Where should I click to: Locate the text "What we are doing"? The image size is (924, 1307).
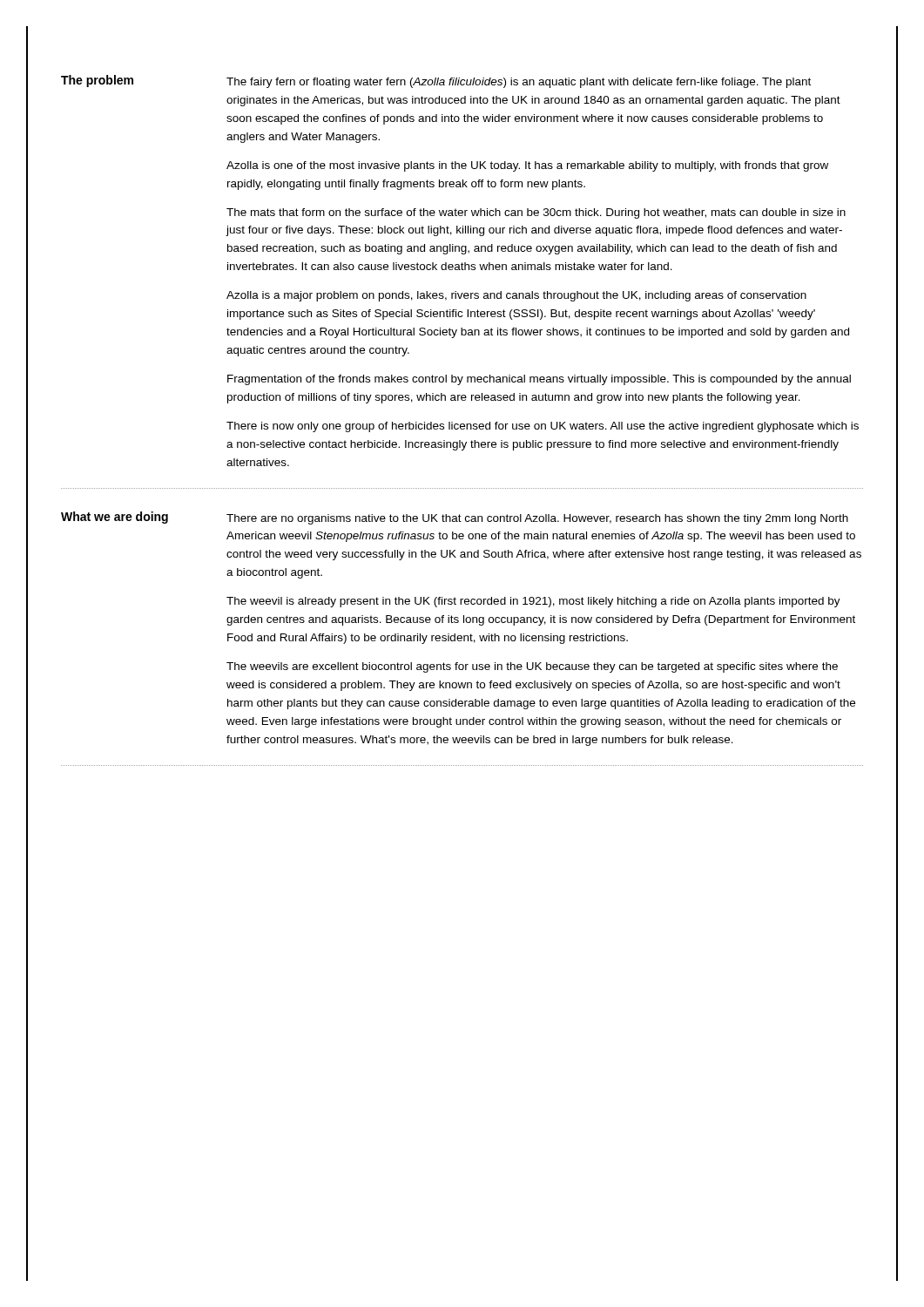point(115,516)
